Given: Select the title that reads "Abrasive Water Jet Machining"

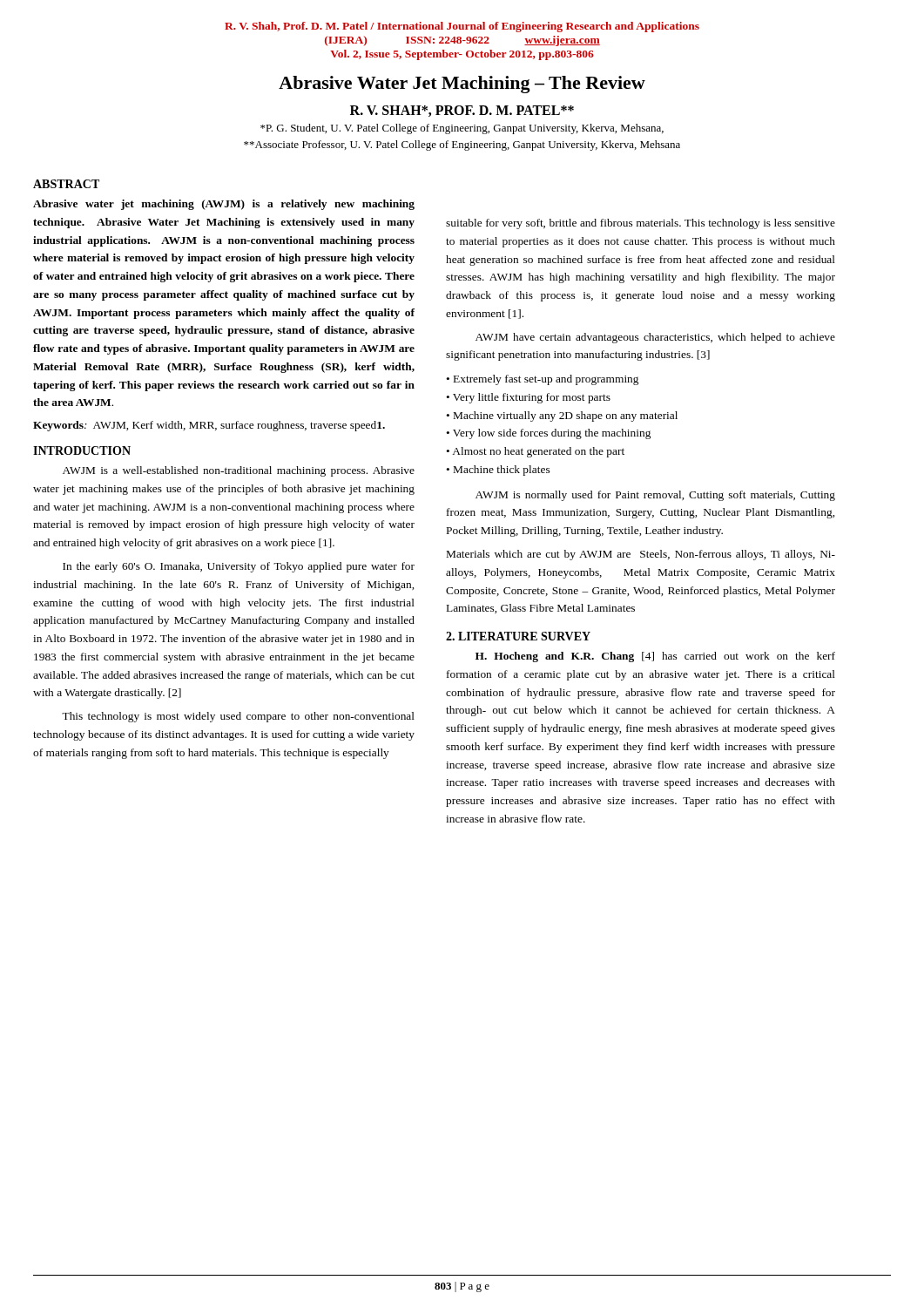Looking at the screenshot, I should pos(462,82).
